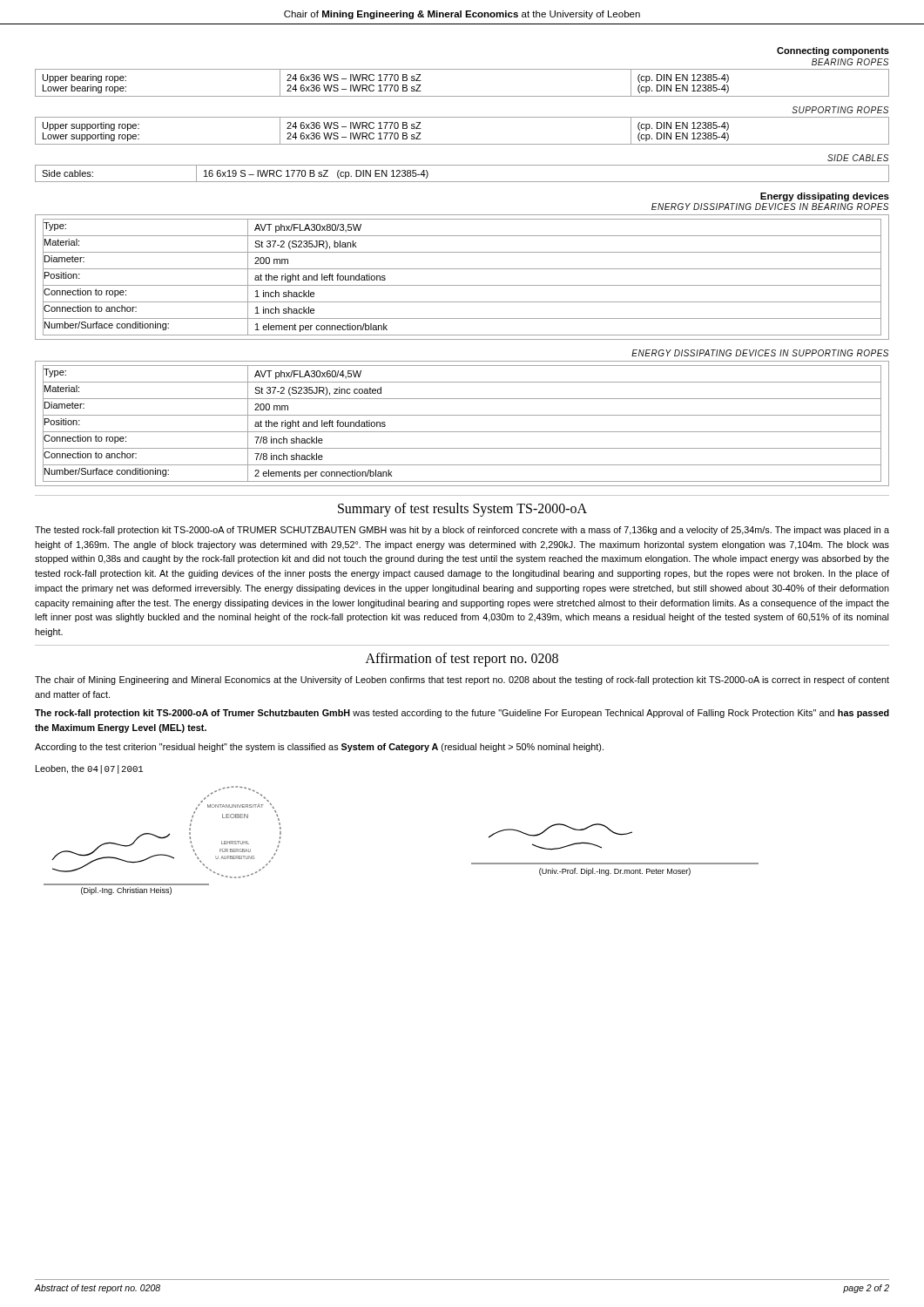Find the text block that says "The rock-fall protection kit TS-2000-oA of Trumer"
Screen dimensions: 1307x924
click(462, 720)
